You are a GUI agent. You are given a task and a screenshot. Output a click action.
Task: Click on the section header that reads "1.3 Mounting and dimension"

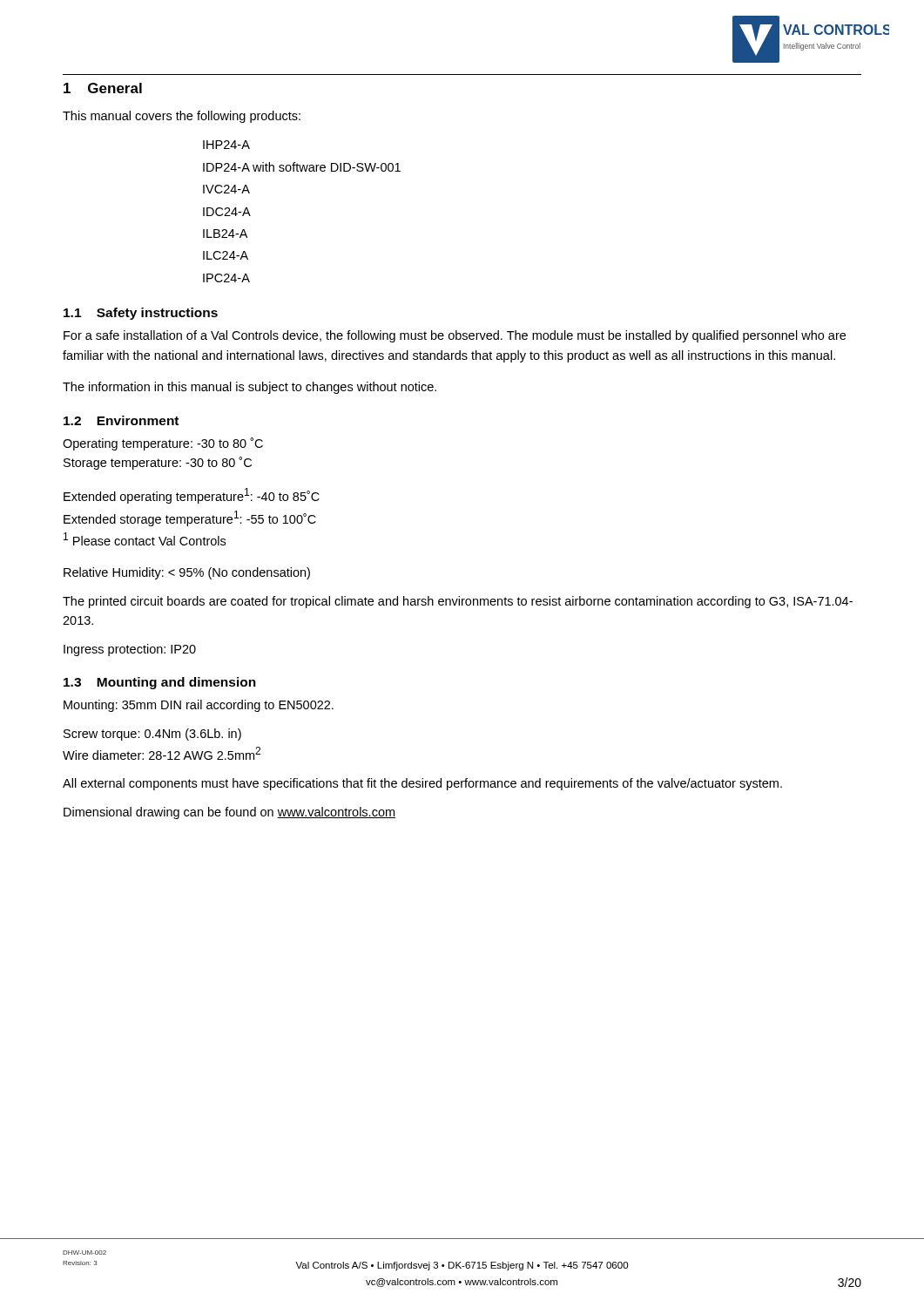[x=159, y=682]
